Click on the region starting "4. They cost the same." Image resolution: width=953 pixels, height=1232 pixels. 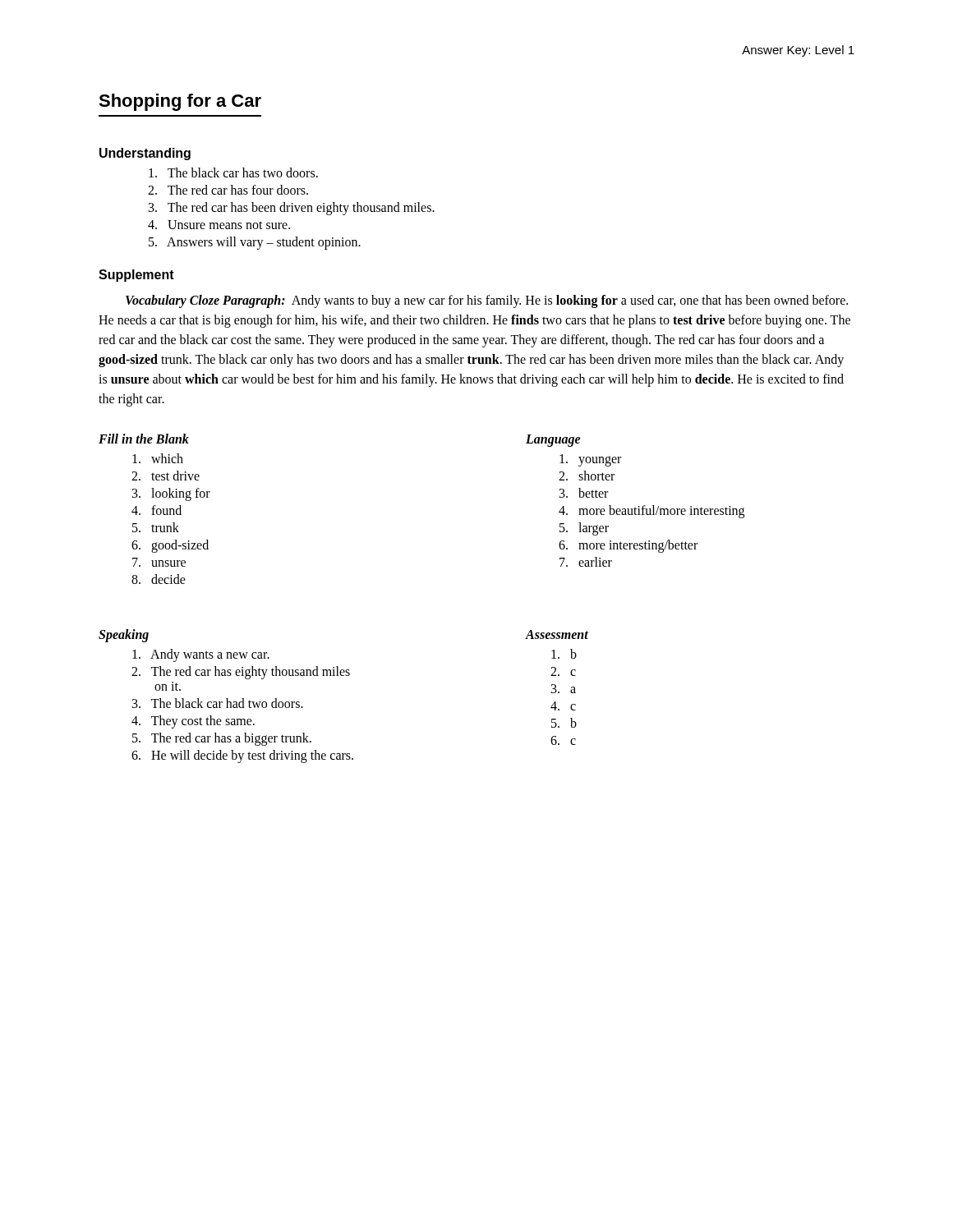coord(193,721)
